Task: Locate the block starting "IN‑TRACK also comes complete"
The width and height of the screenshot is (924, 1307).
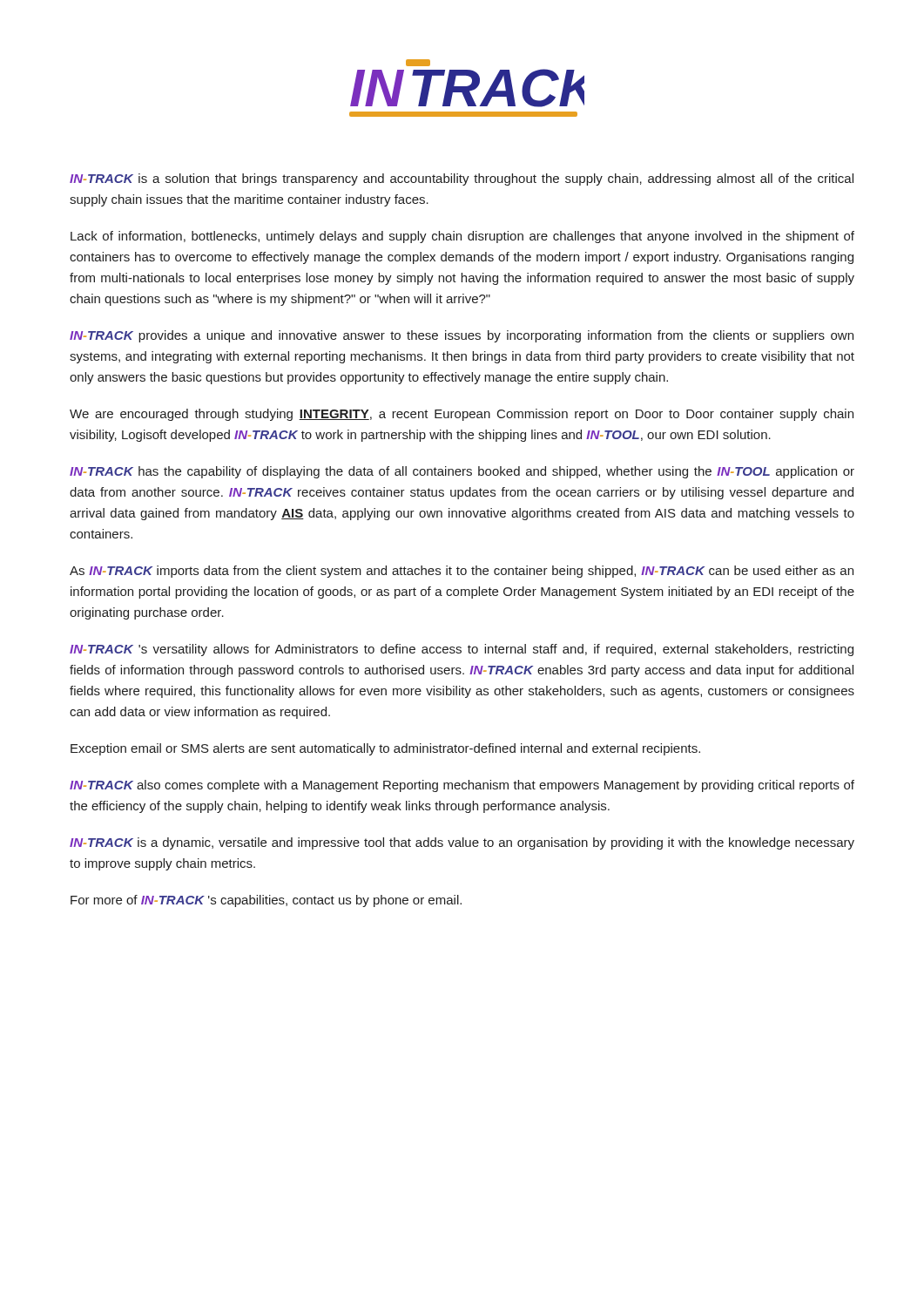Action: (462, 795)
